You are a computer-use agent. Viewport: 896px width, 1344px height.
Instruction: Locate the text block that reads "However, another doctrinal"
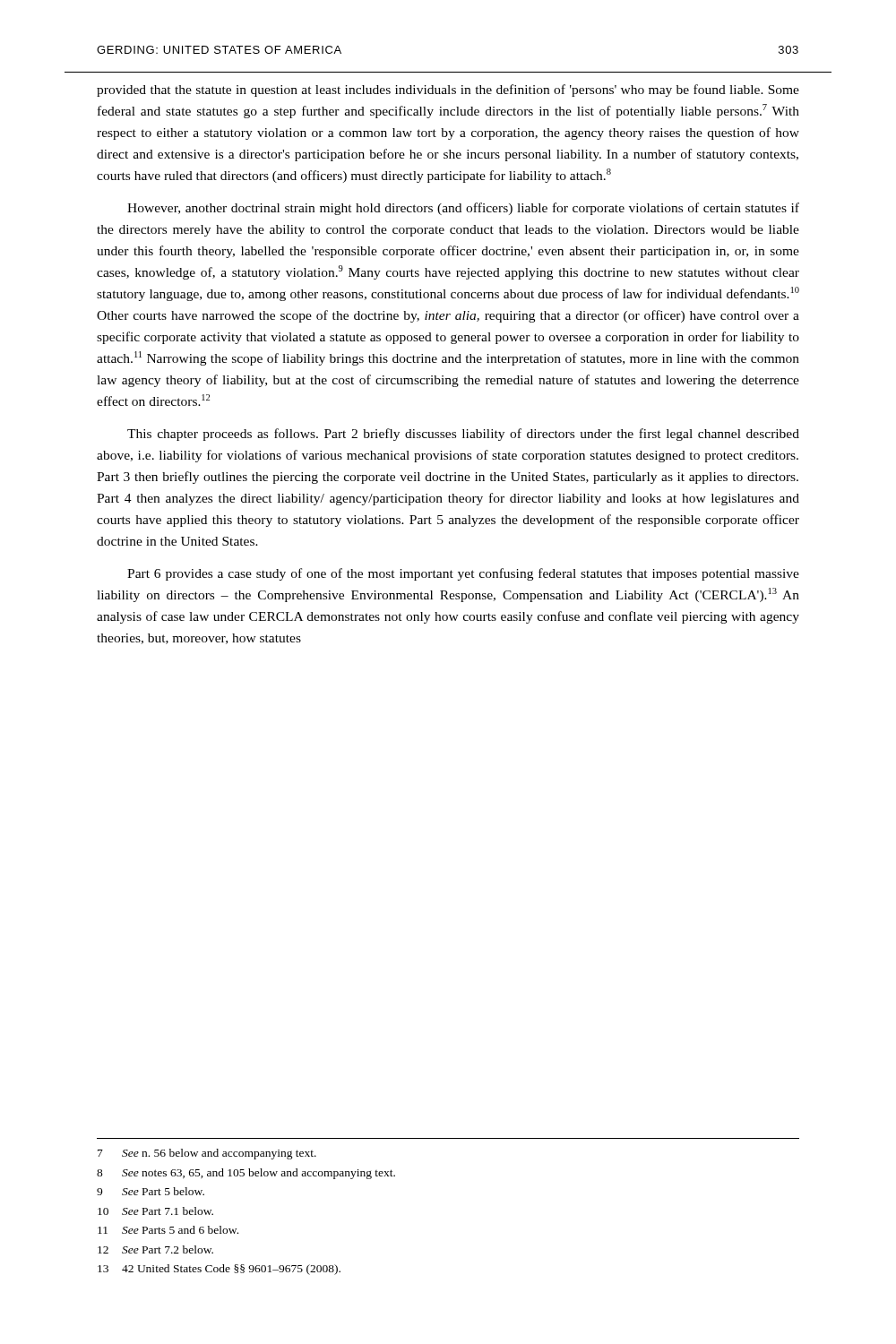click(x=448, y=304)
